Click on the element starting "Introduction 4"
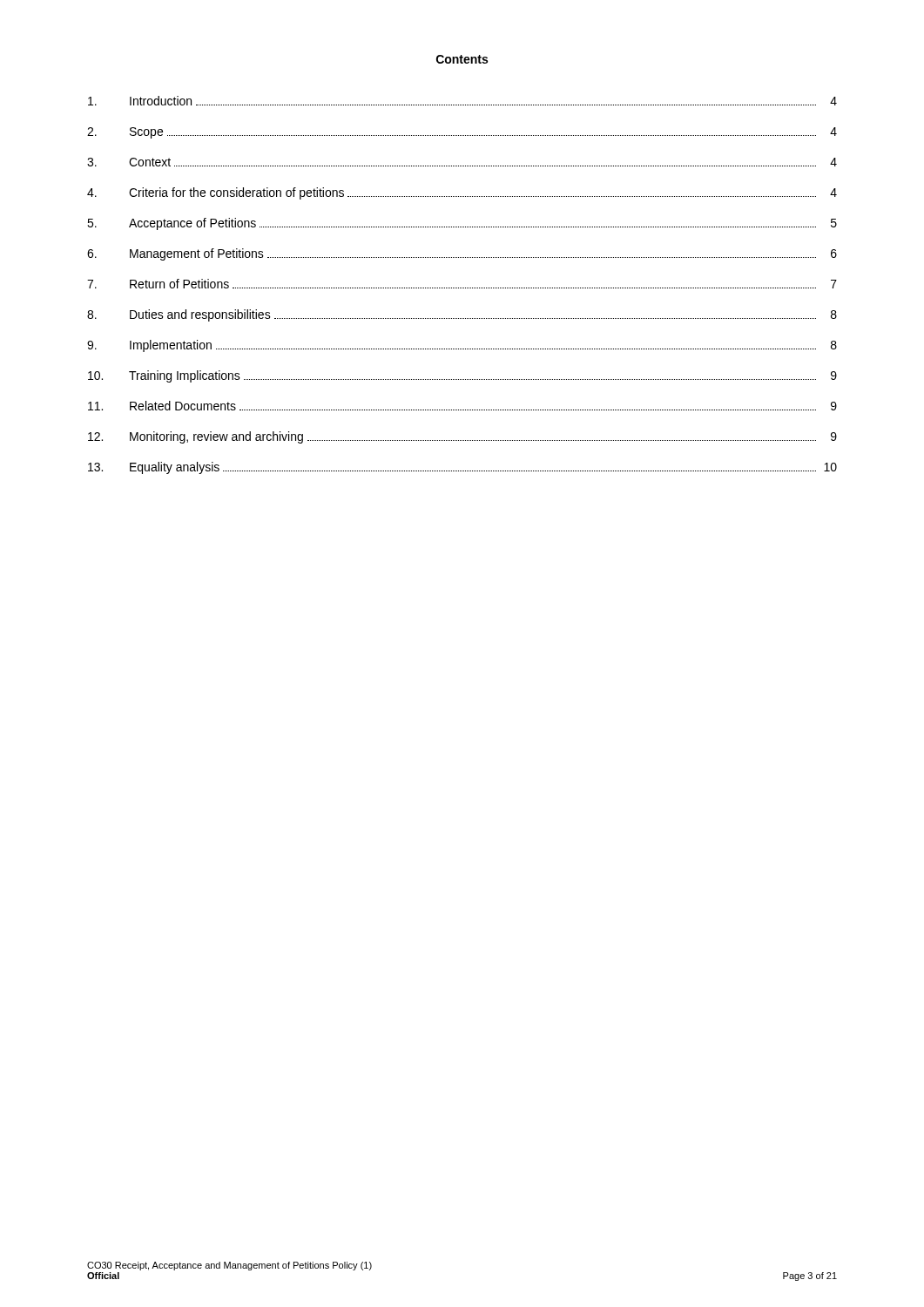Image resolution: width=924 pixels, height=1307 pixels. pos(462,101)
